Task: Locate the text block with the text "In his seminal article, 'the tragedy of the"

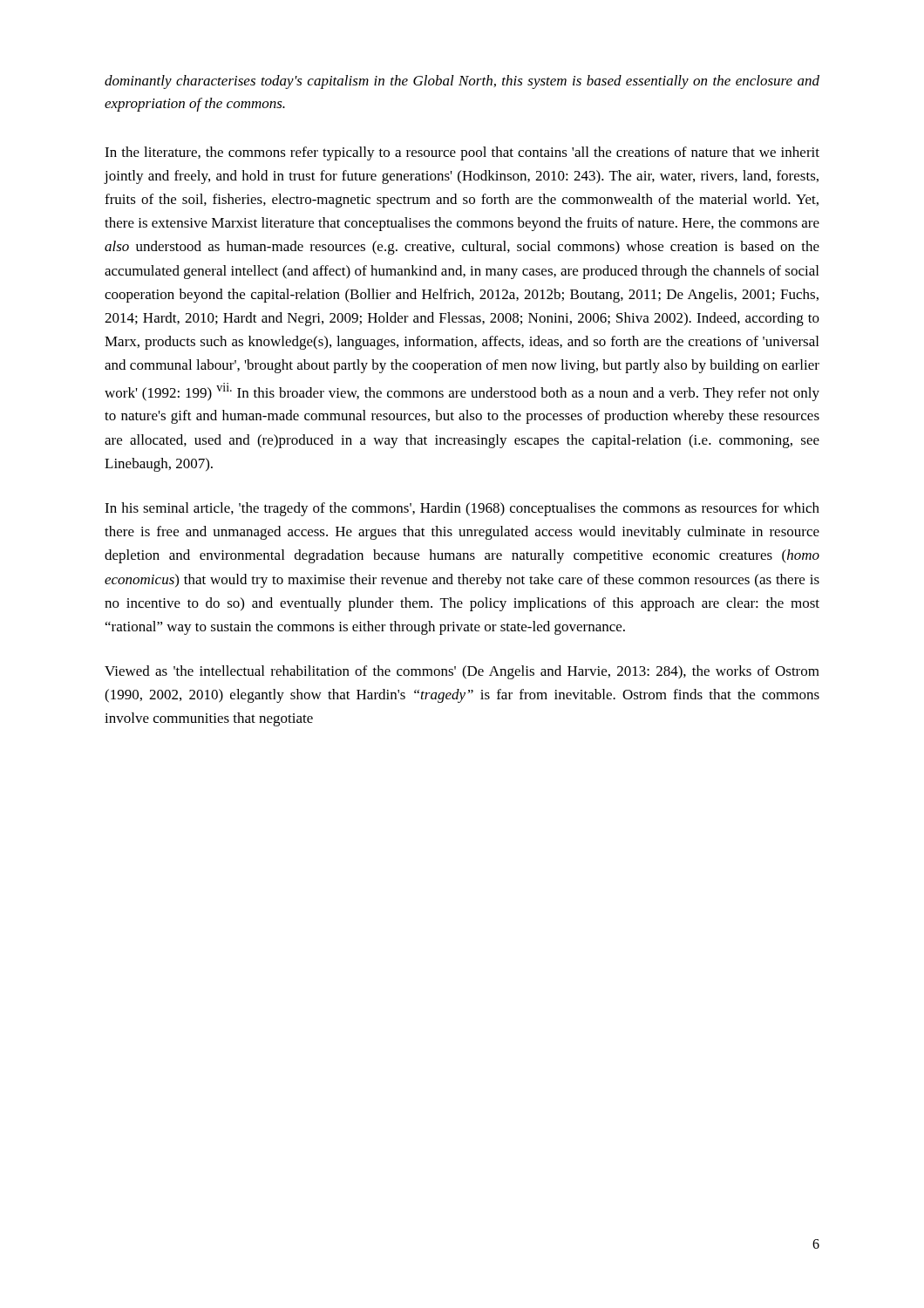Action: click(462, 567)
